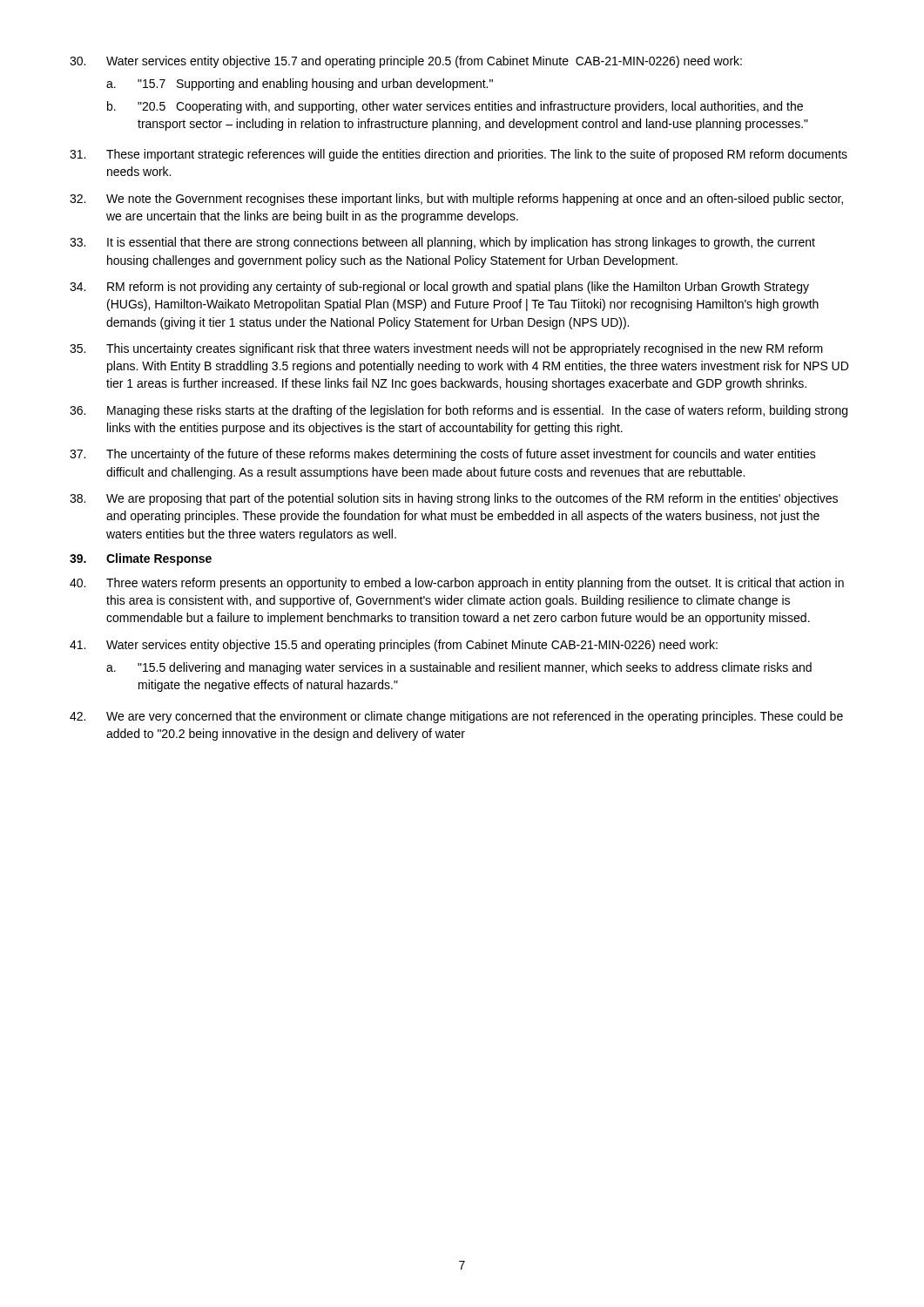Locate the region starting "36. Managing these"
This screenshot has width=924, height=1307.
coord(462,419)
